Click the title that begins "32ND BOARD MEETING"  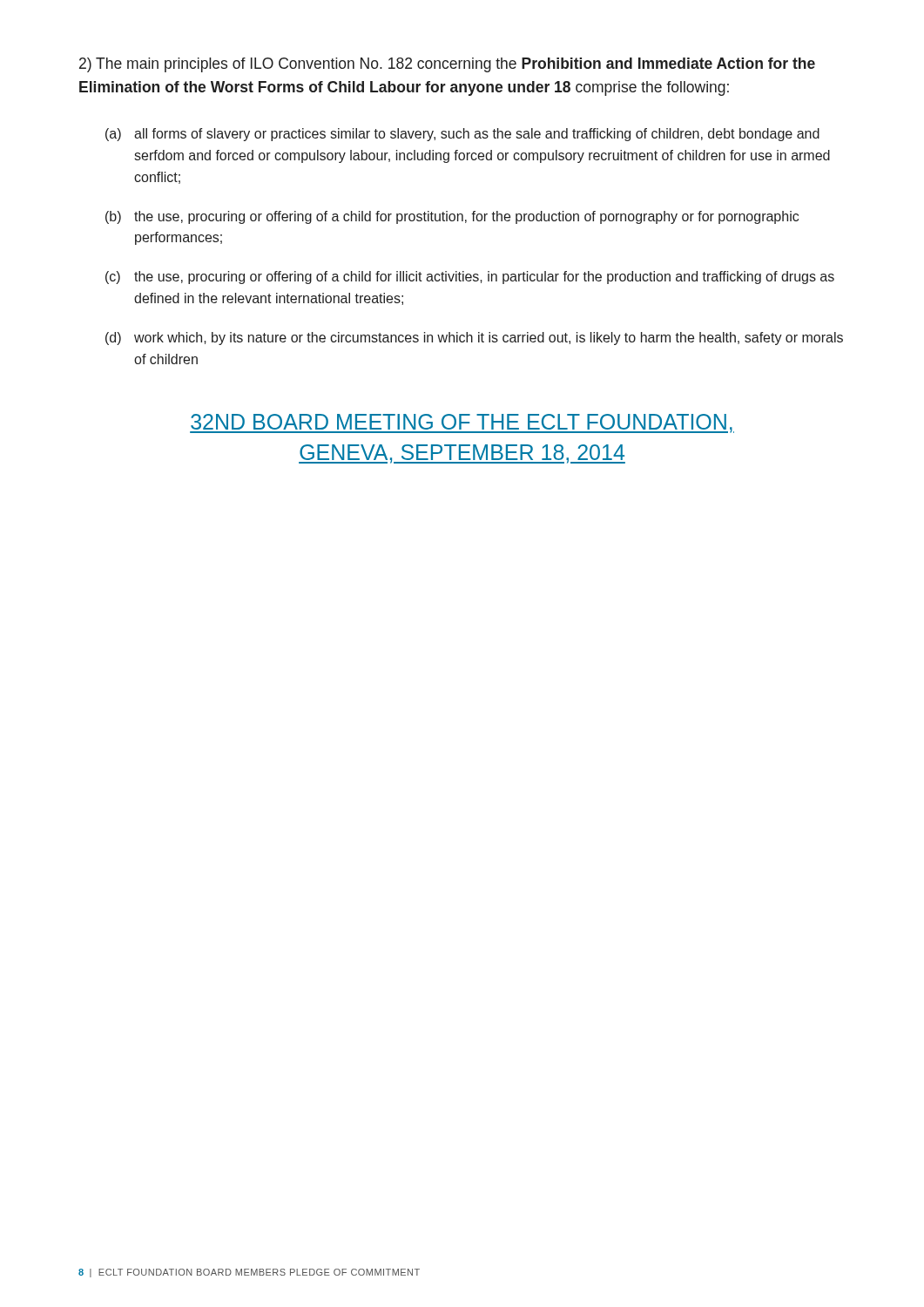462,437
